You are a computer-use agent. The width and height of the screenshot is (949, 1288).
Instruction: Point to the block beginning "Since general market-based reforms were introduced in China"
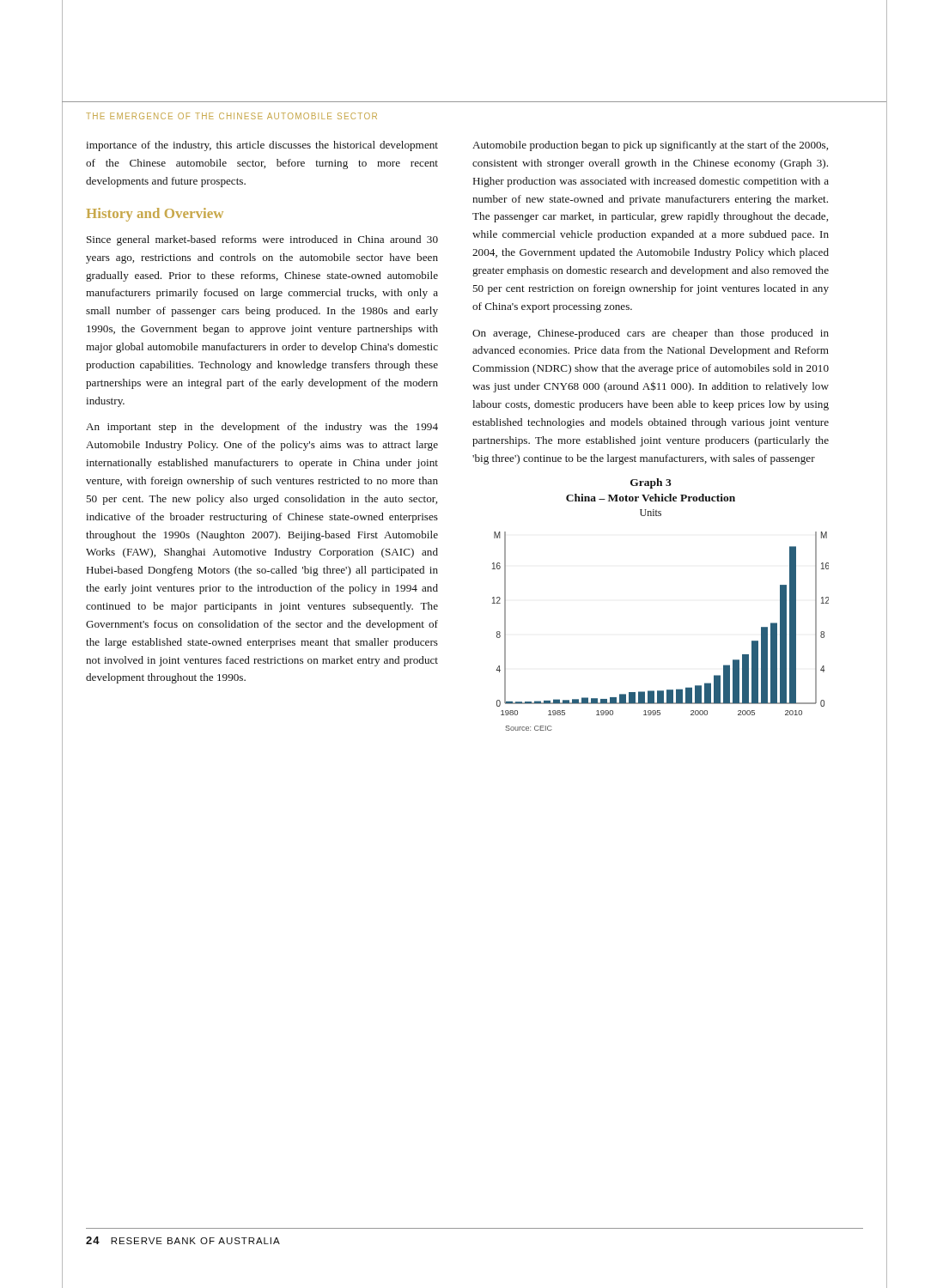(x=262, y=320)
